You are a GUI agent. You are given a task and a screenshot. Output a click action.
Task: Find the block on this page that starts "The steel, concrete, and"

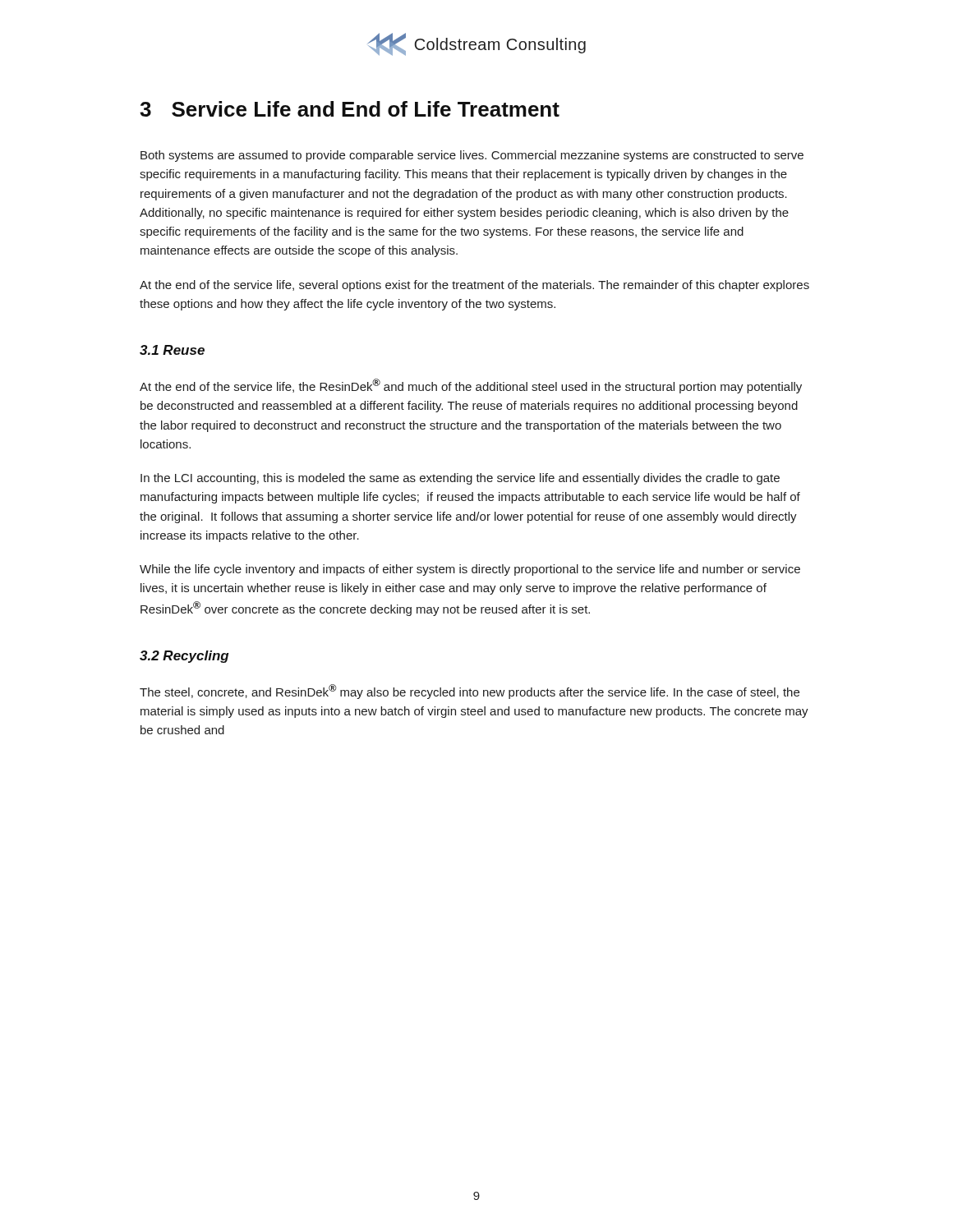tap(474, 710)
